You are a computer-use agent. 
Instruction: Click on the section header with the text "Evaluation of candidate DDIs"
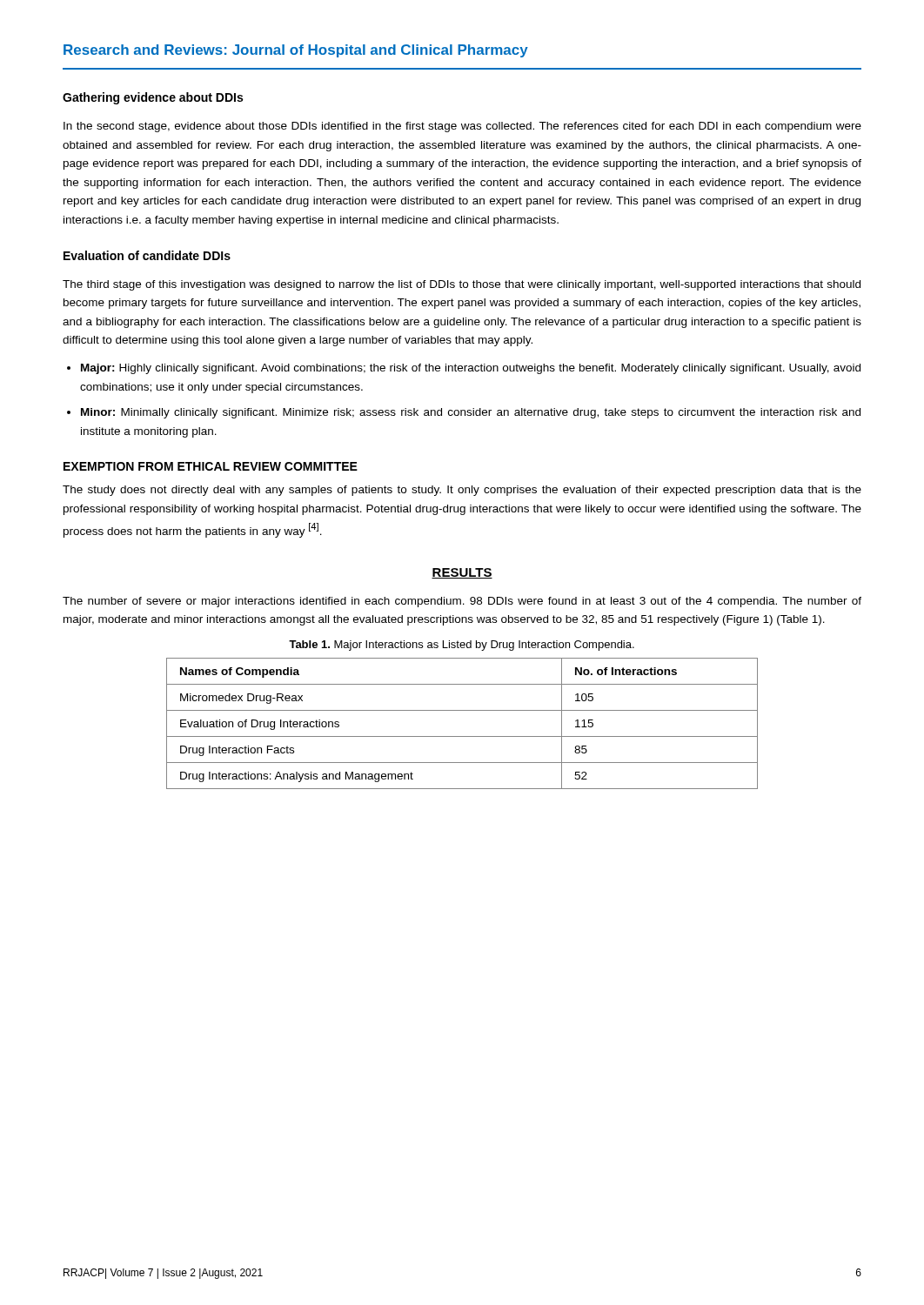147,255
